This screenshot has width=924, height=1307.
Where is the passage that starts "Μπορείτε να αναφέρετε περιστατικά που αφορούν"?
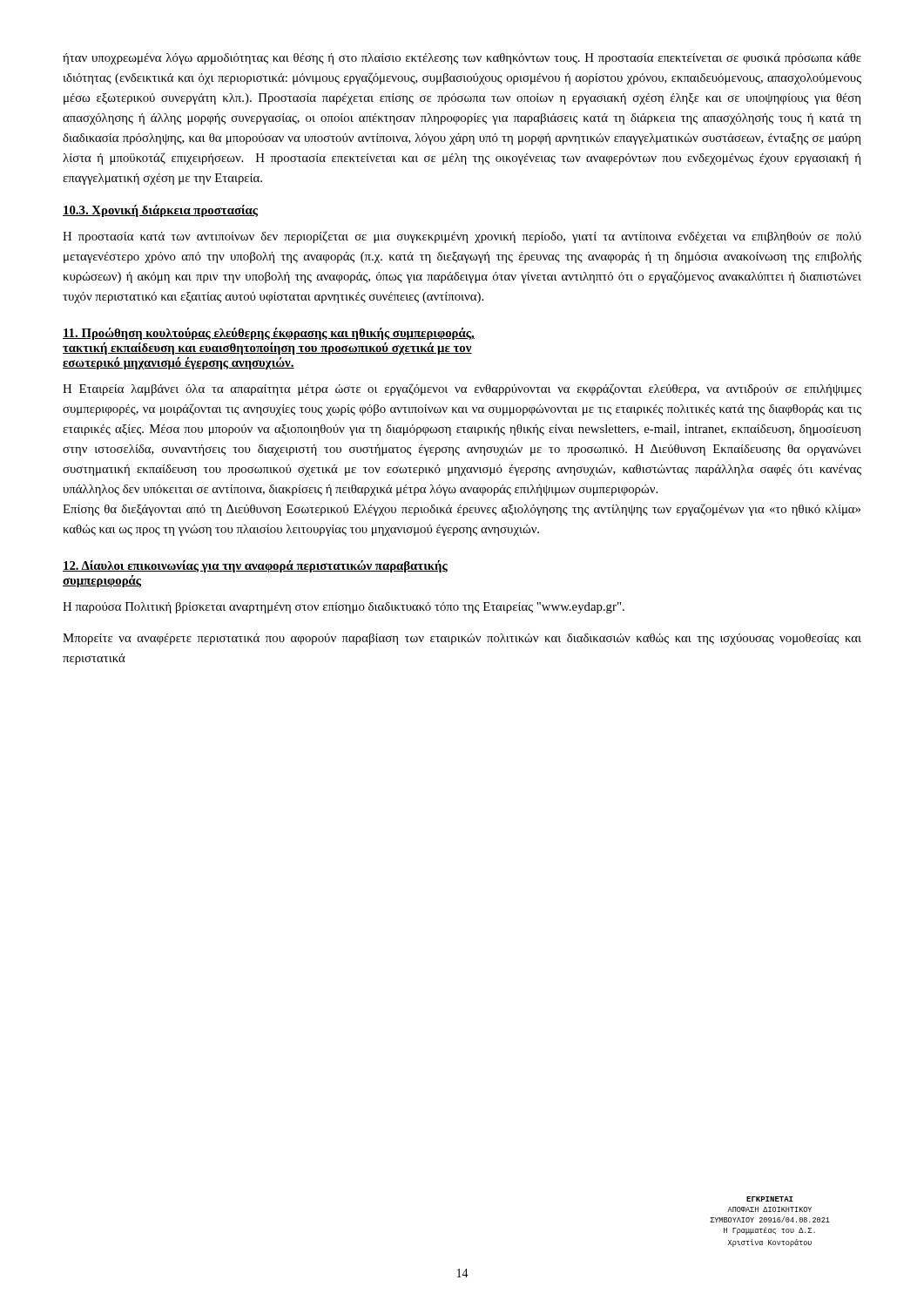pos(462,648)
